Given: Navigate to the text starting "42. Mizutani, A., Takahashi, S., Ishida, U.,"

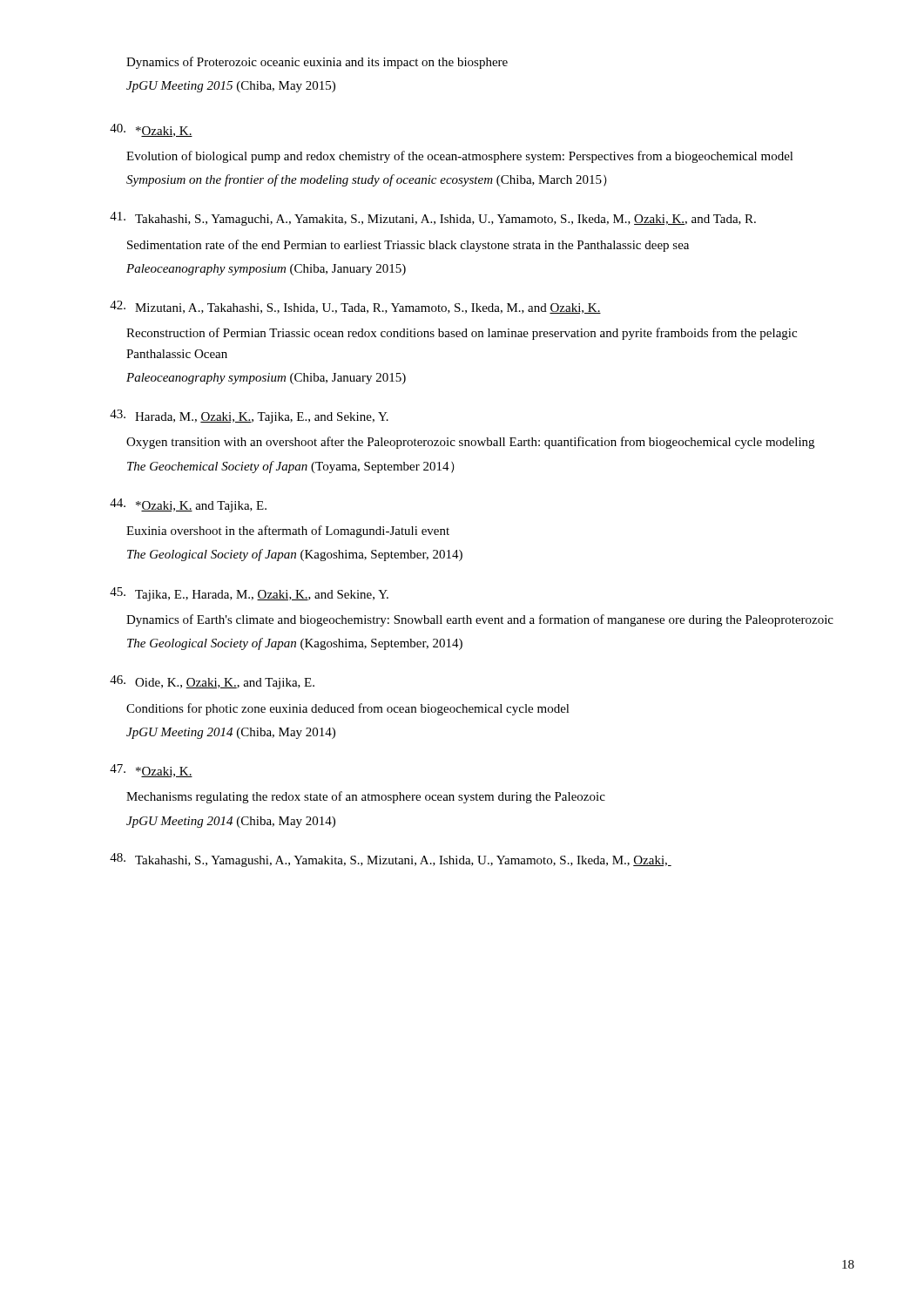Looking at the screenshot, I should (466, 343).
